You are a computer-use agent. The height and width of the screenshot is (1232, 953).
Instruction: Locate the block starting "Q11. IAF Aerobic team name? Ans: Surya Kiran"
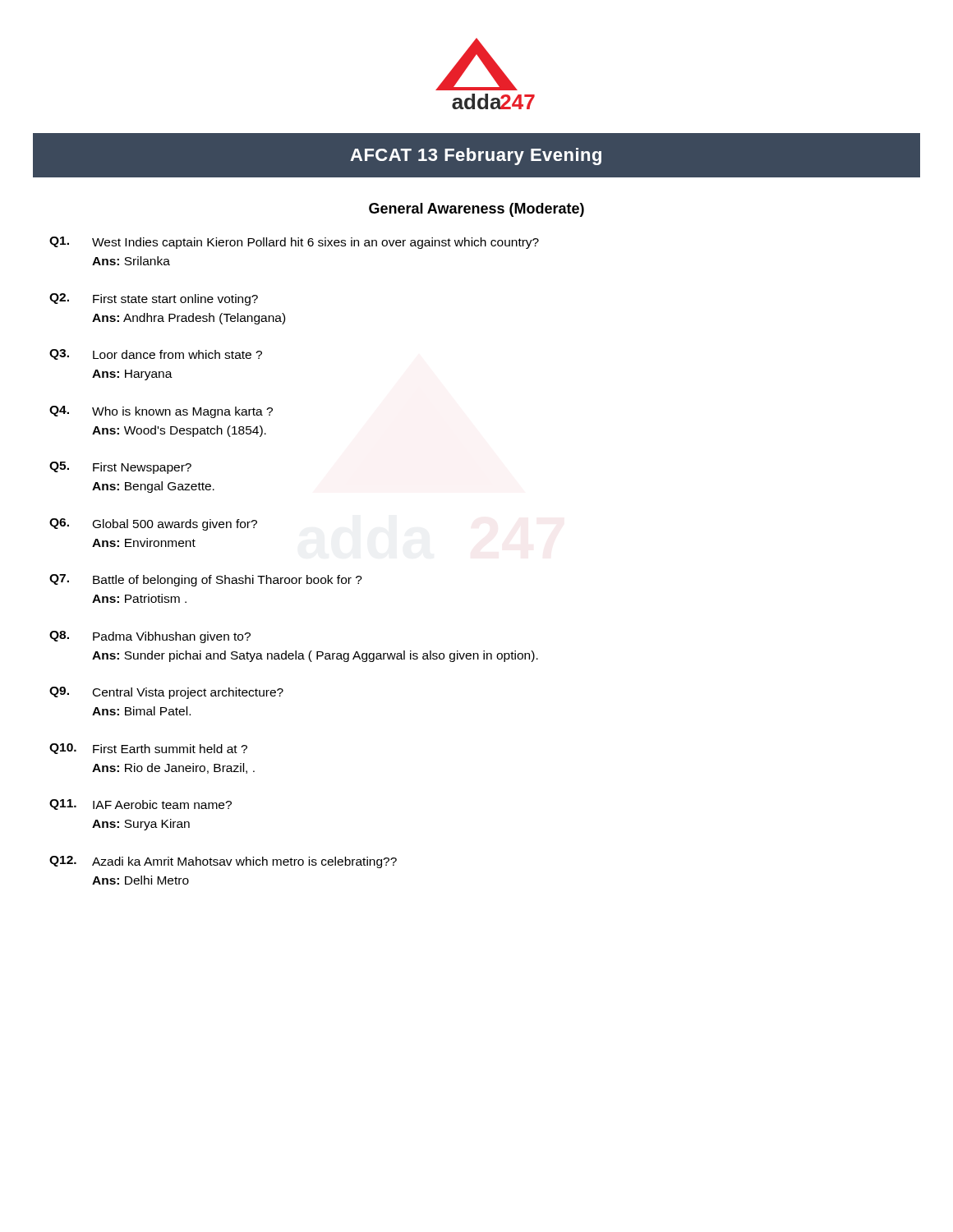tap(141, 814)
